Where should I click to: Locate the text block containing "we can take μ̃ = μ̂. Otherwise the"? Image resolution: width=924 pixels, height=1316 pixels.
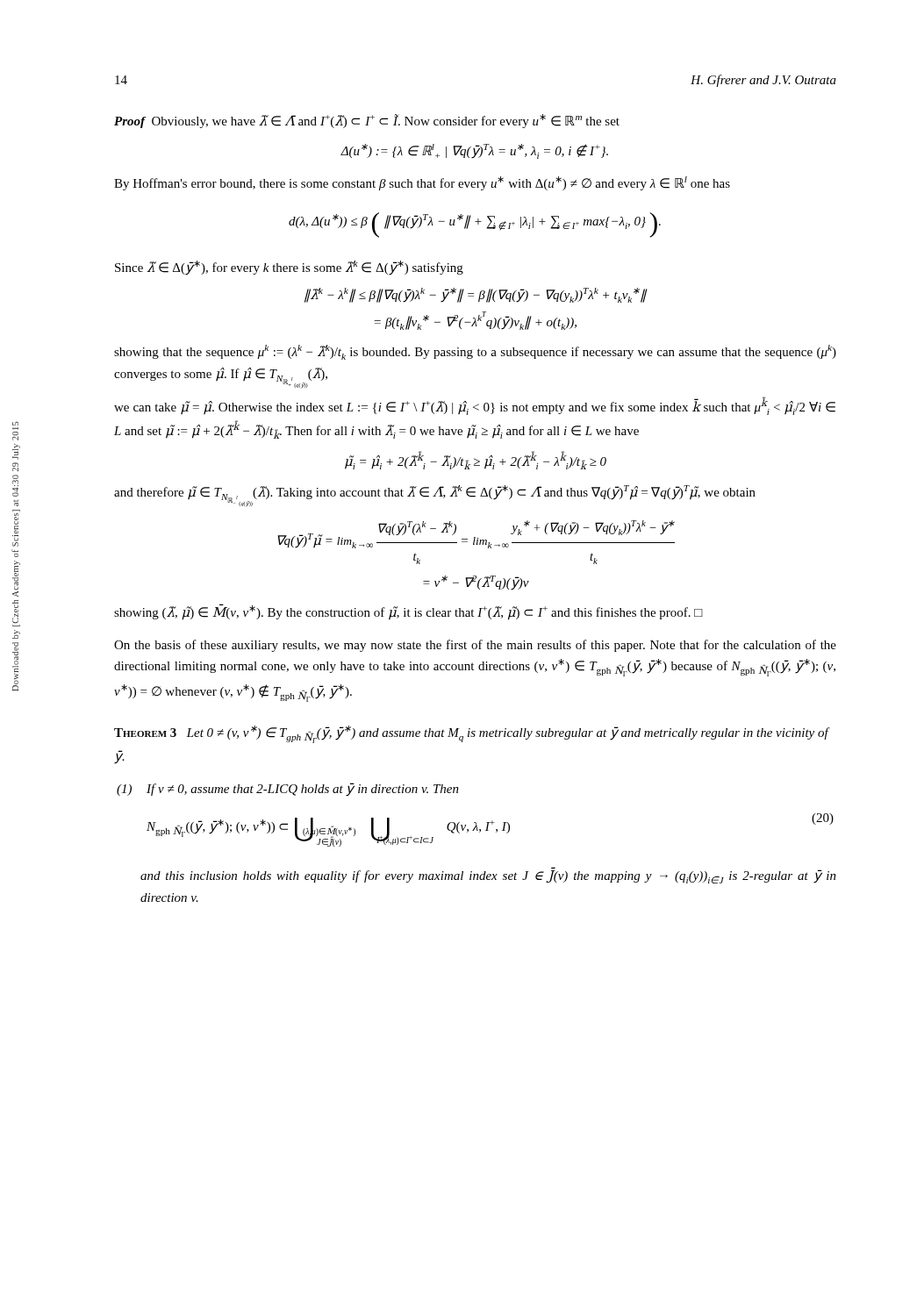pos(475,419)
